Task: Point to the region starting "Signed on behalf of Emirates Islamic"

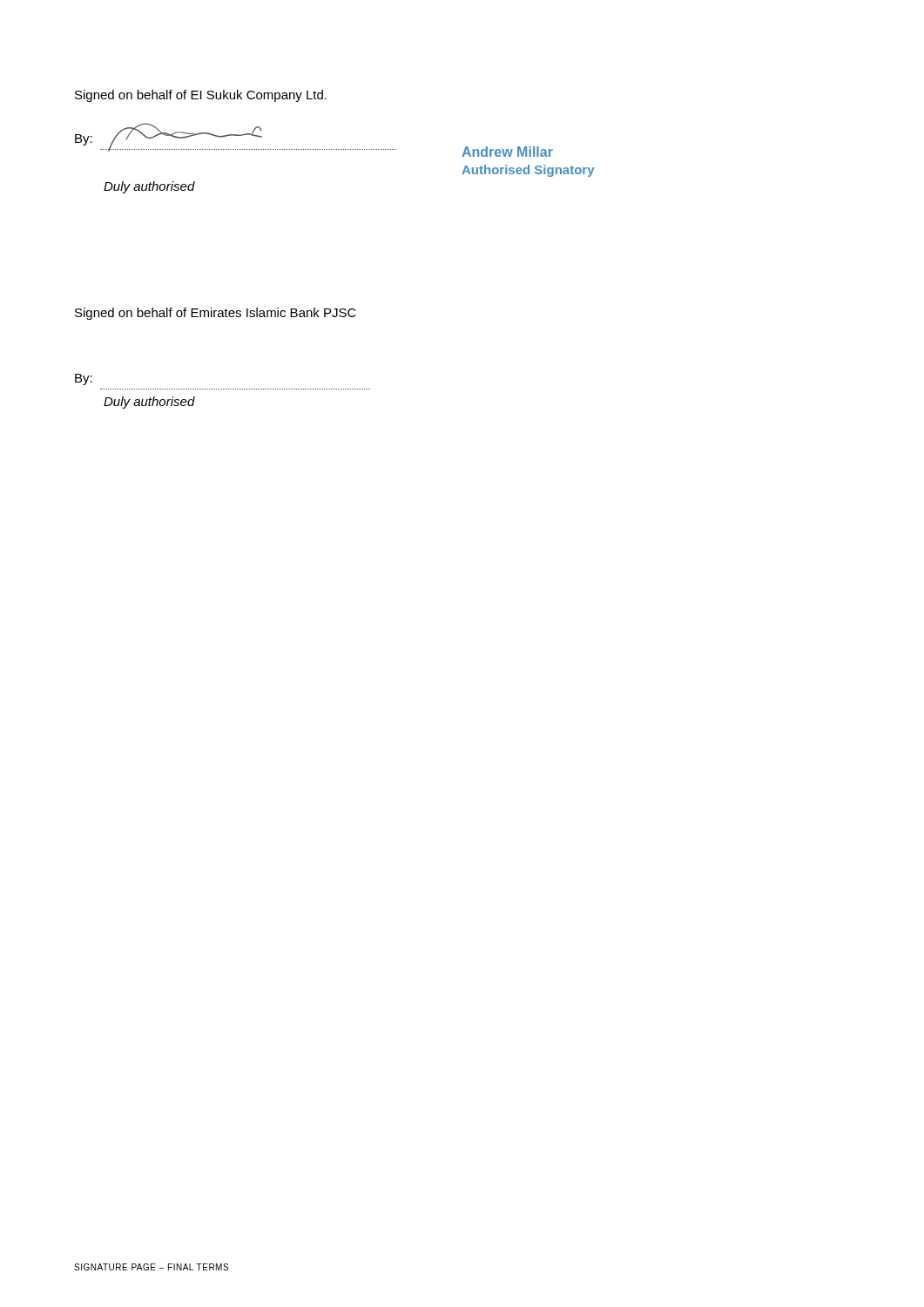Action: 215,312
